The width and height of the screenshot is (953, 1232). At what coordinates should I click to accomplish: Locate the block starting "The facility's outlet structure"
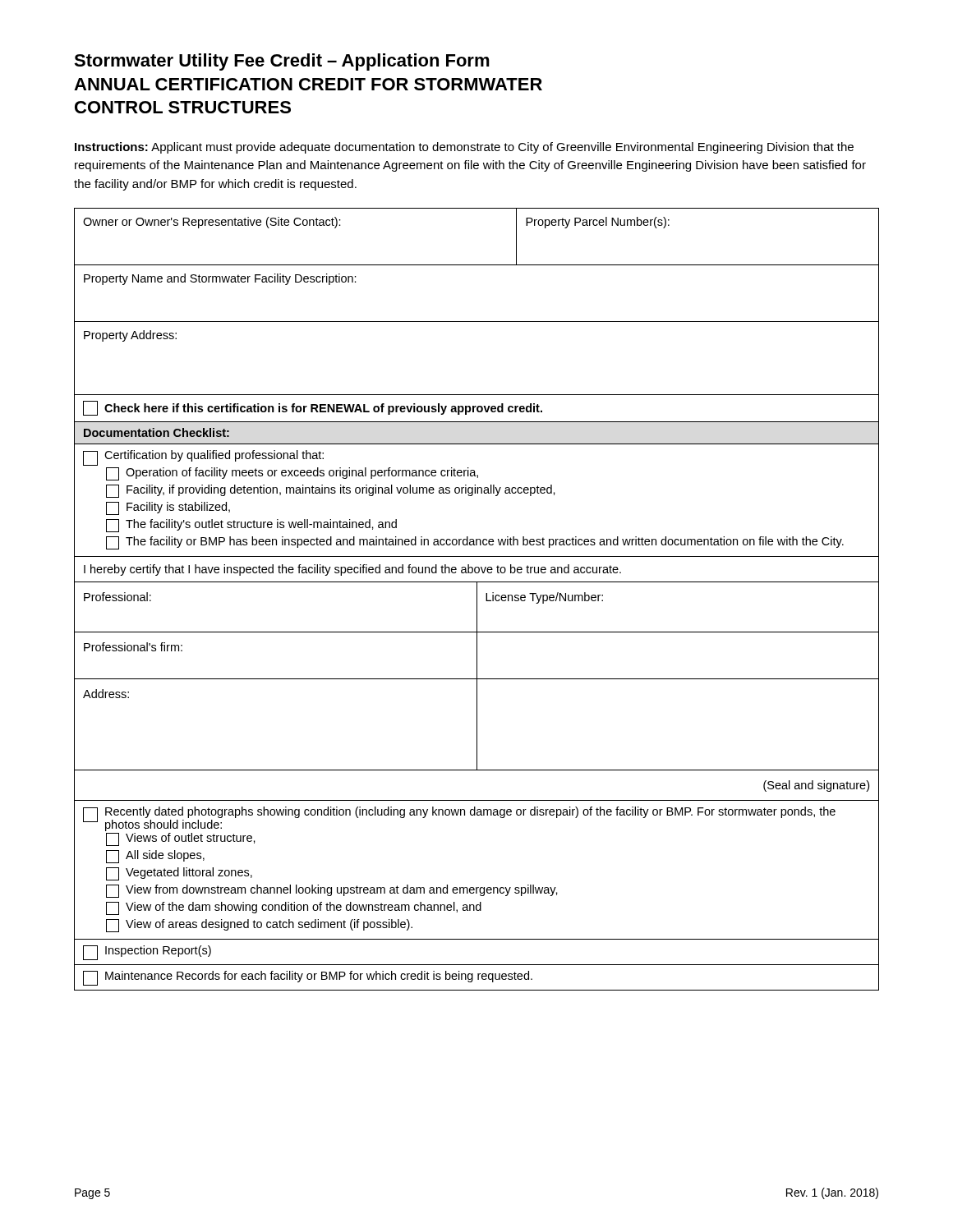252,525
